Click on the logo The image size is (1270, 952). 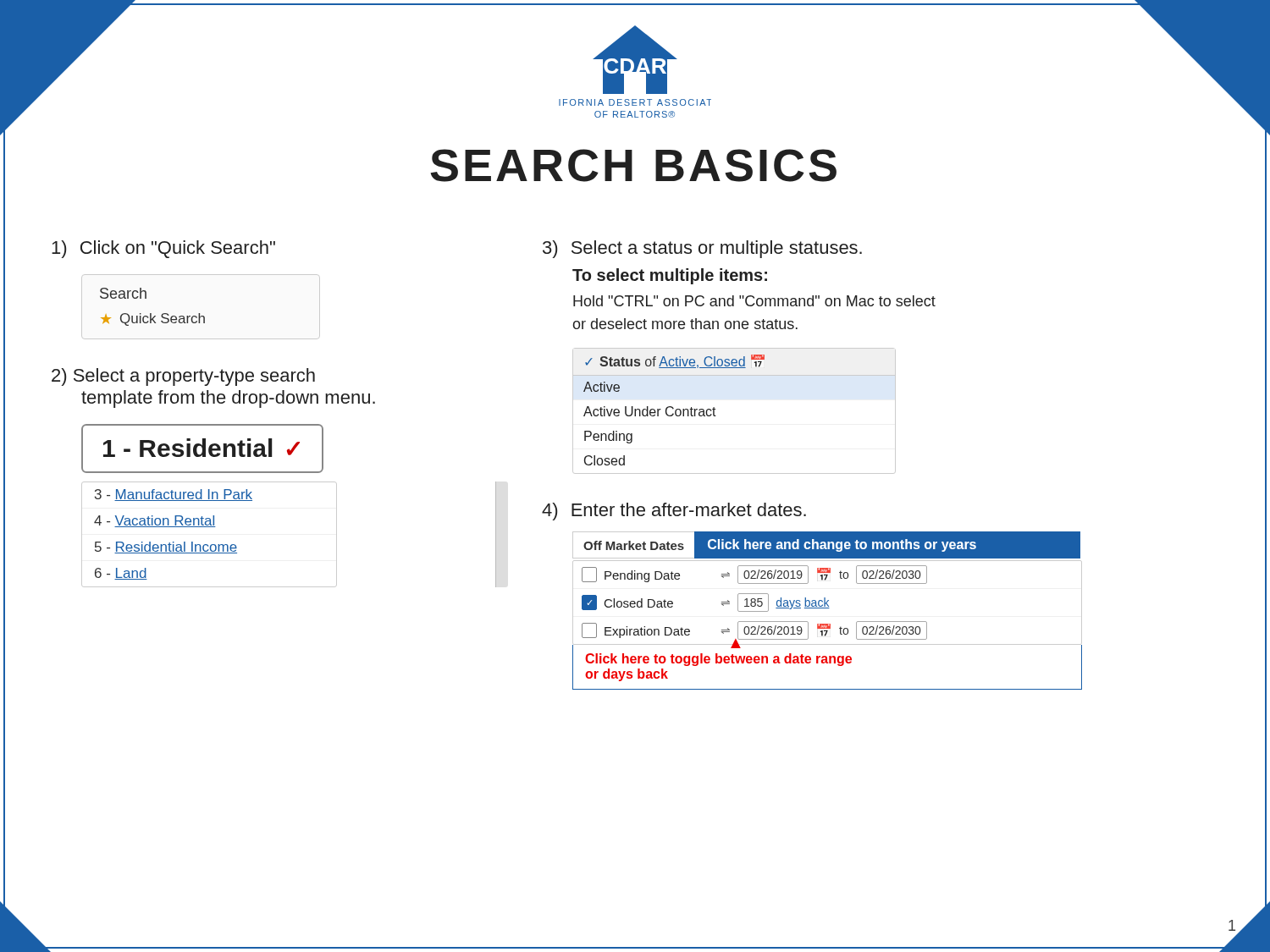[635, 76]
